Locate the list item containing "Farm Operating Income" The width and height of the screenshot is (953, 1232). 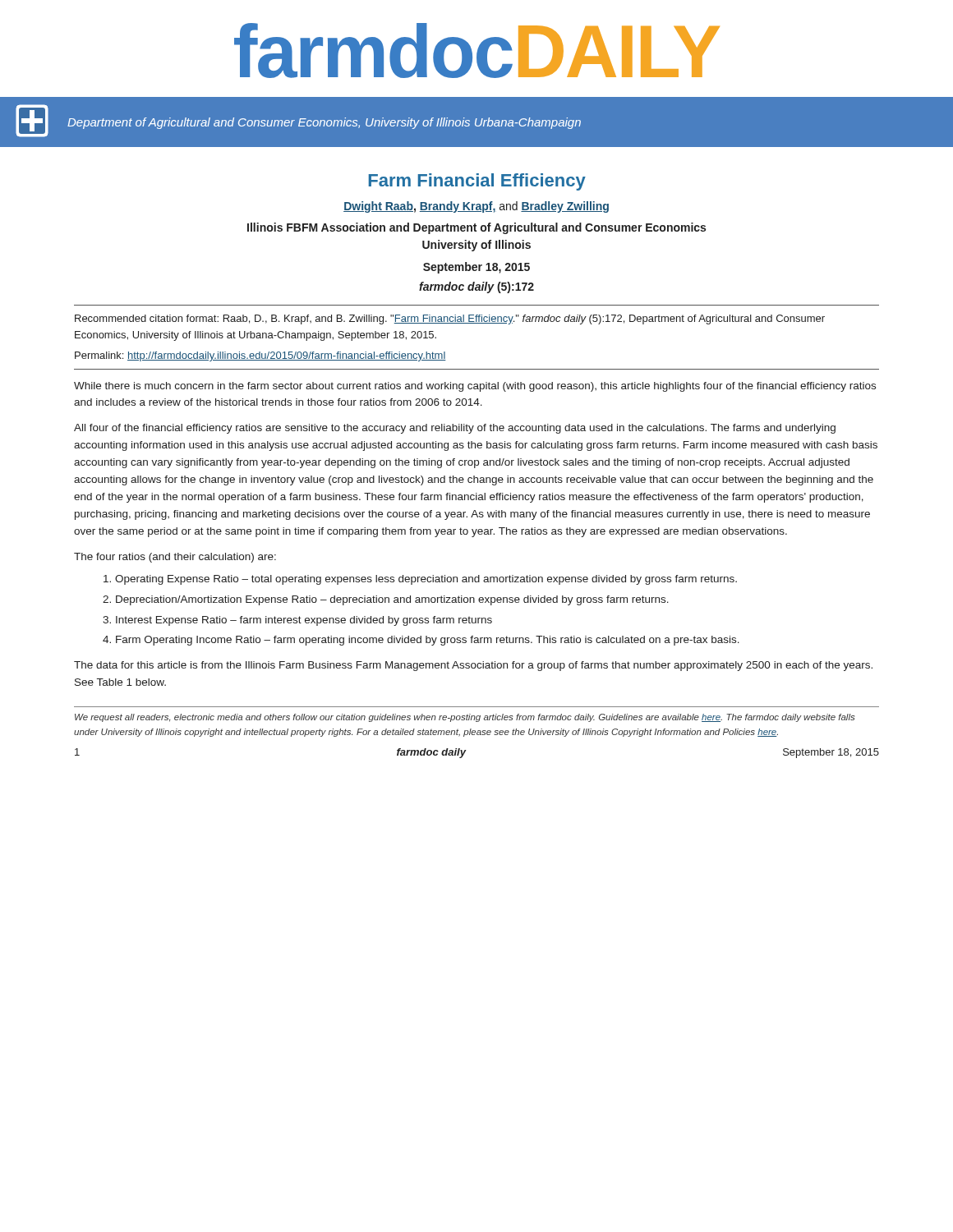[x=427, y=640]
